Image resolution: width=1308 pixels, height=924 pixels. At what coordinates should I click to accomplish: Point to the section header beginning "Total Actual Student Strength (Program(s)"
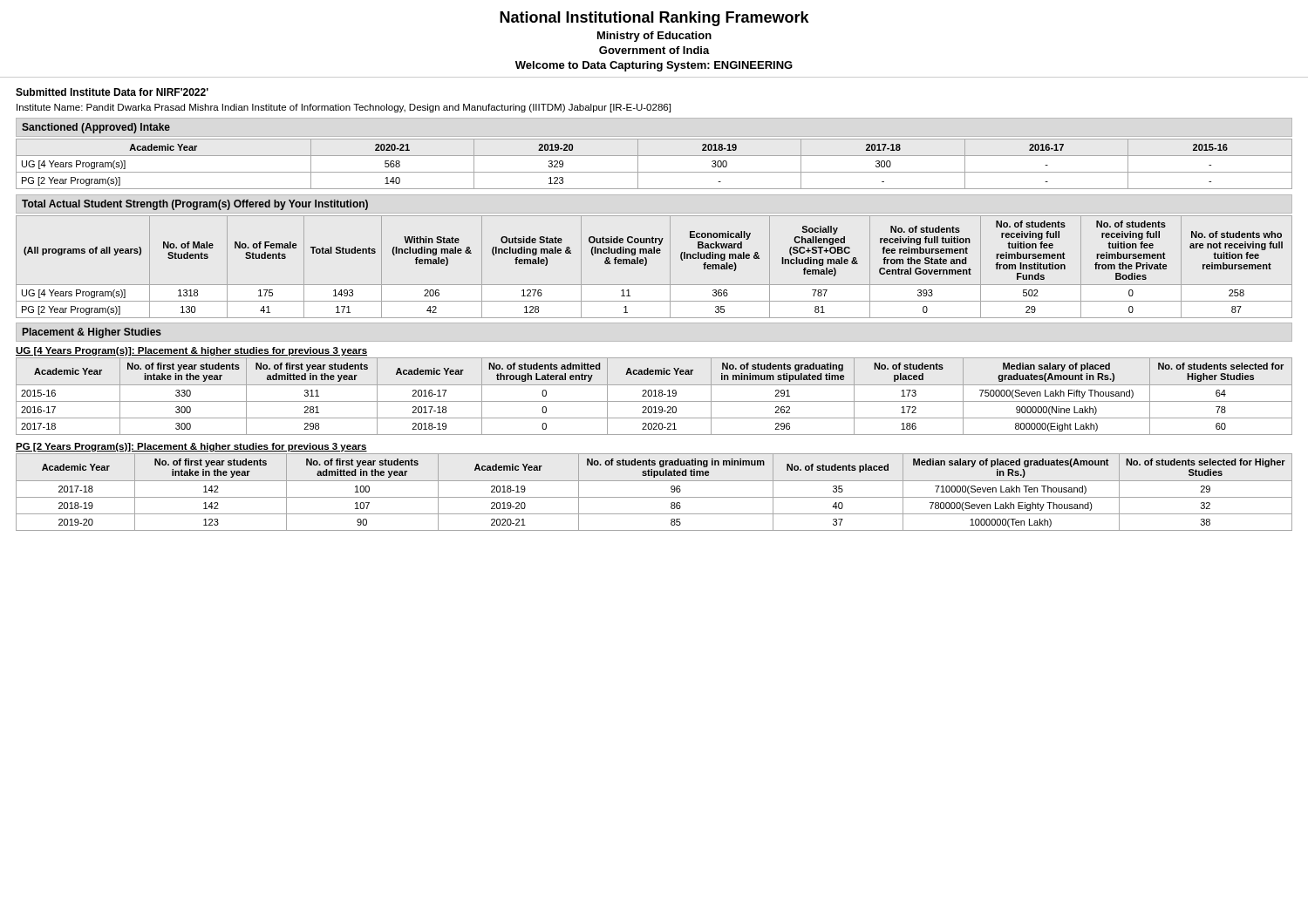pyautogui.click(x=195, y=204)
